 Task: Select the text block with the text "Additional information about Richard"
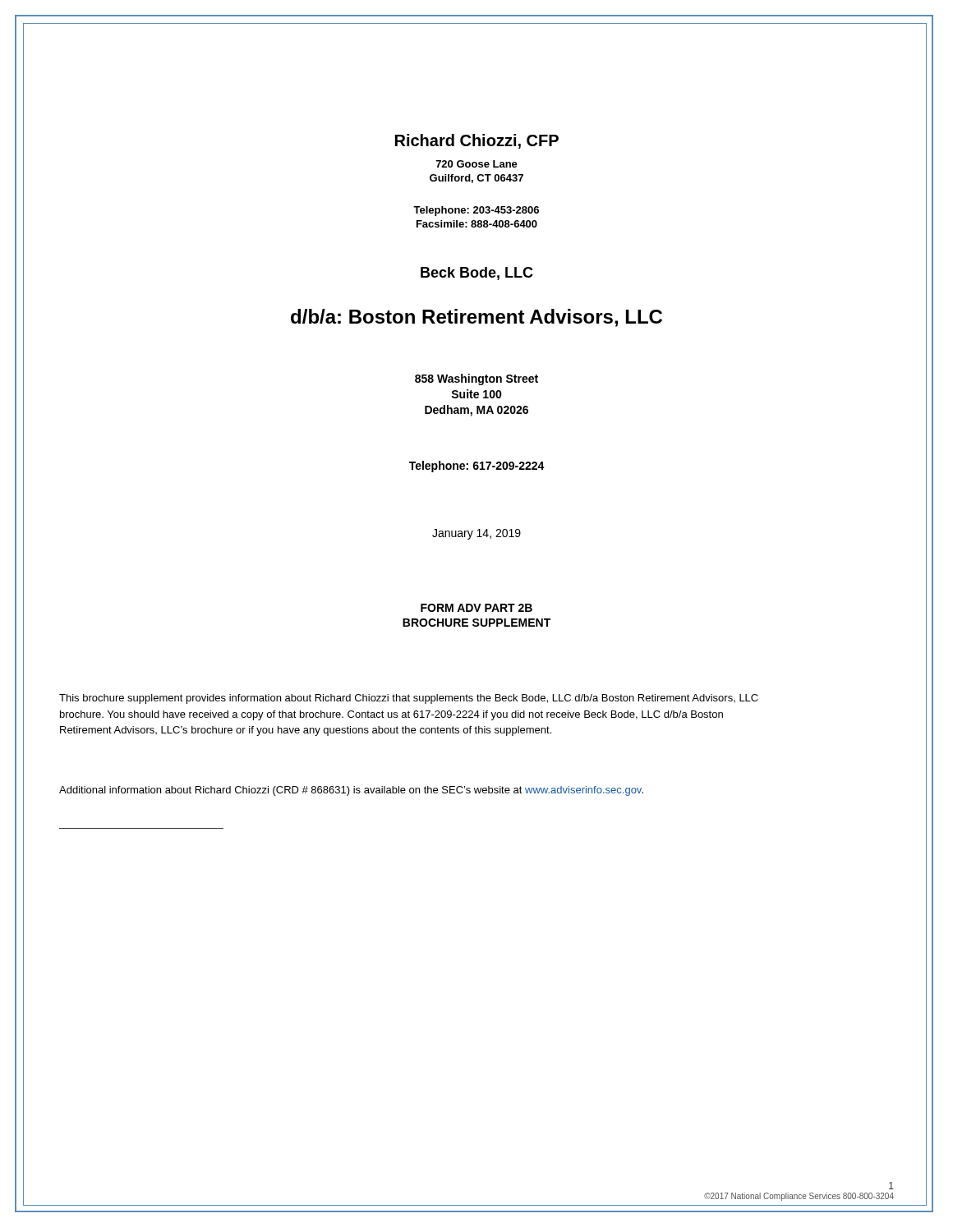coord(412,790)
